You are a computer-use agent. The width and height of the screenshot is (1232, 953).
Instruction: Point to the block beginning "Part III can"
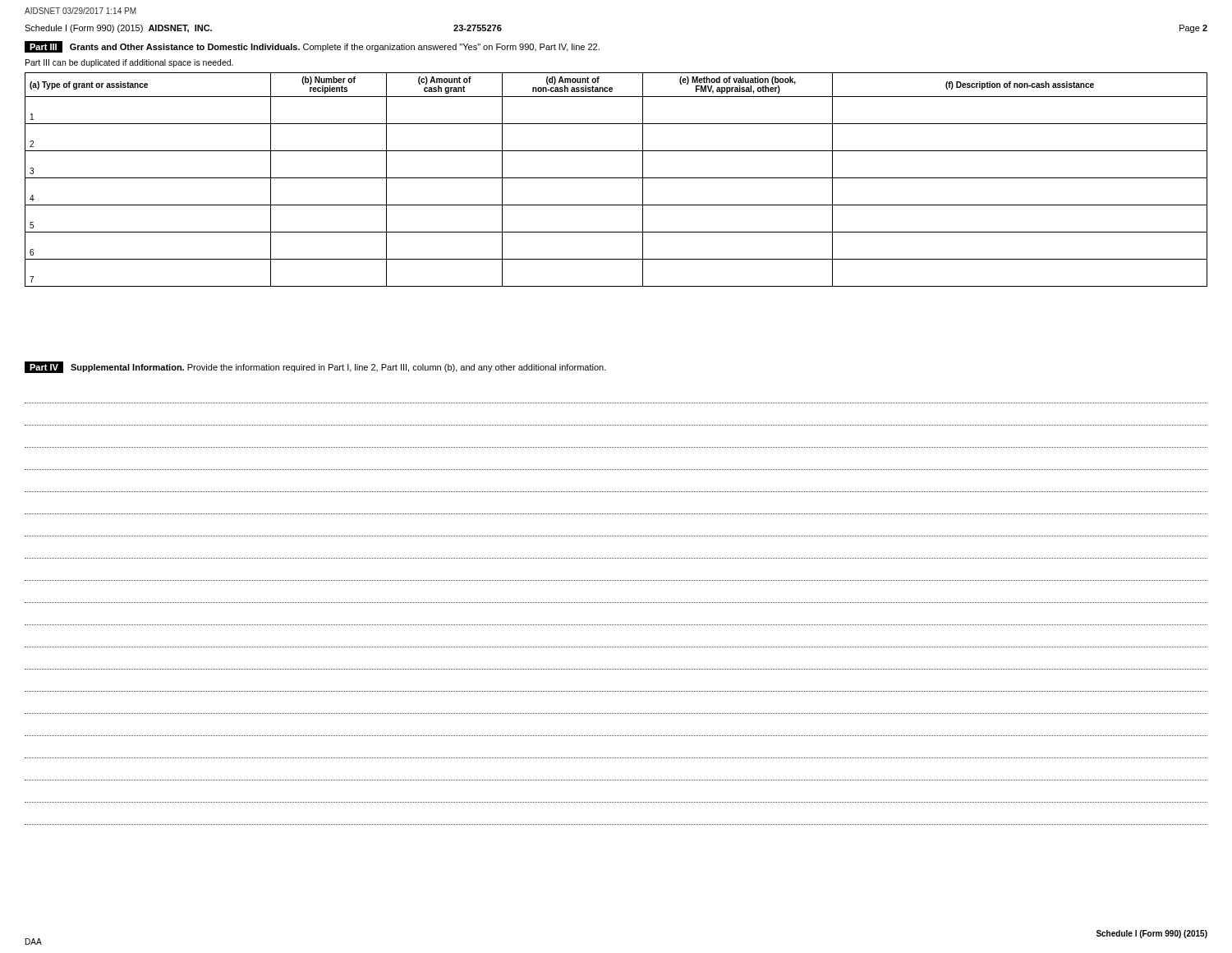129,62
